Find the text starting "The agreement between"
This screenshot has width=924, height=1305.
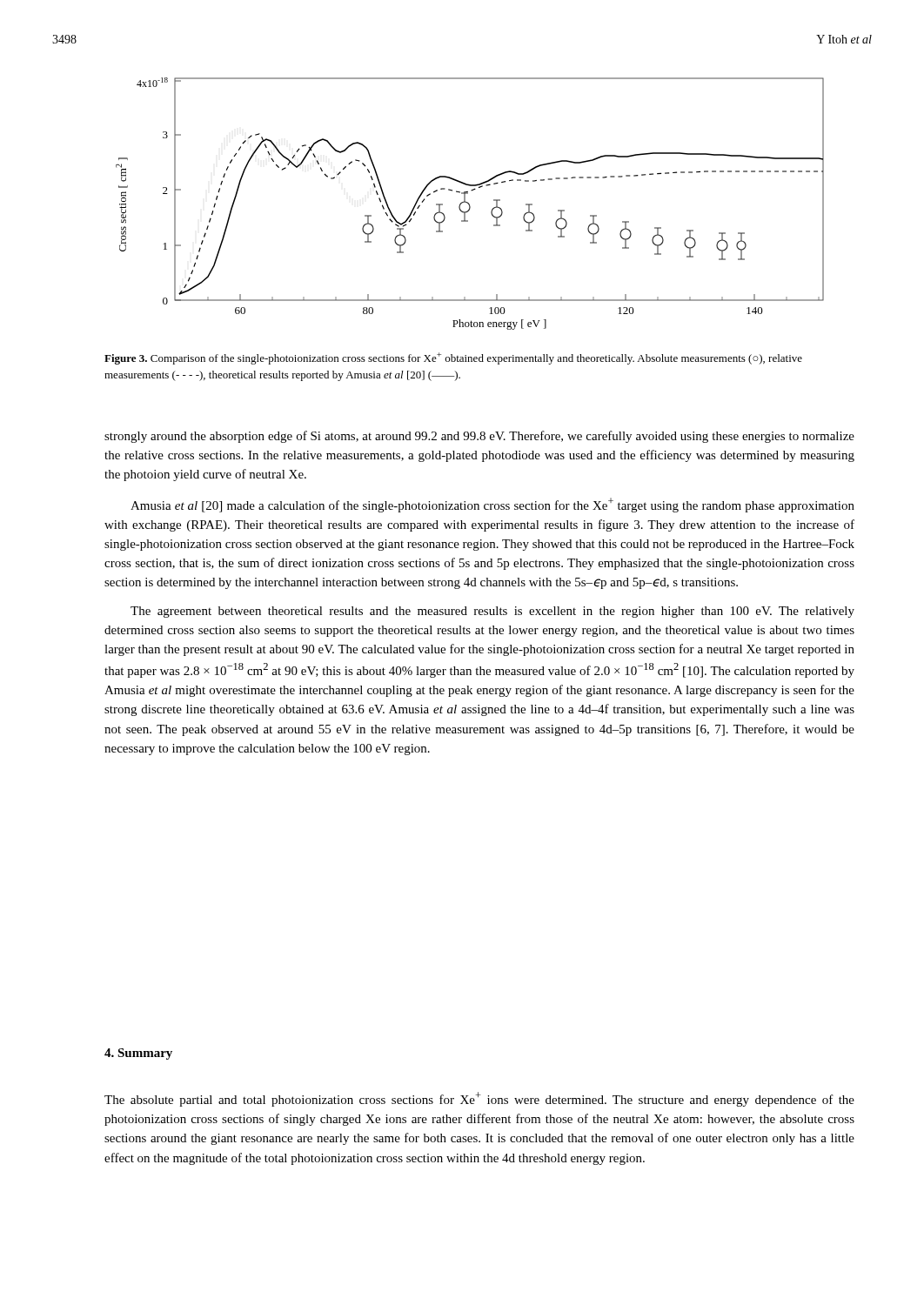(x=479, y=679)
